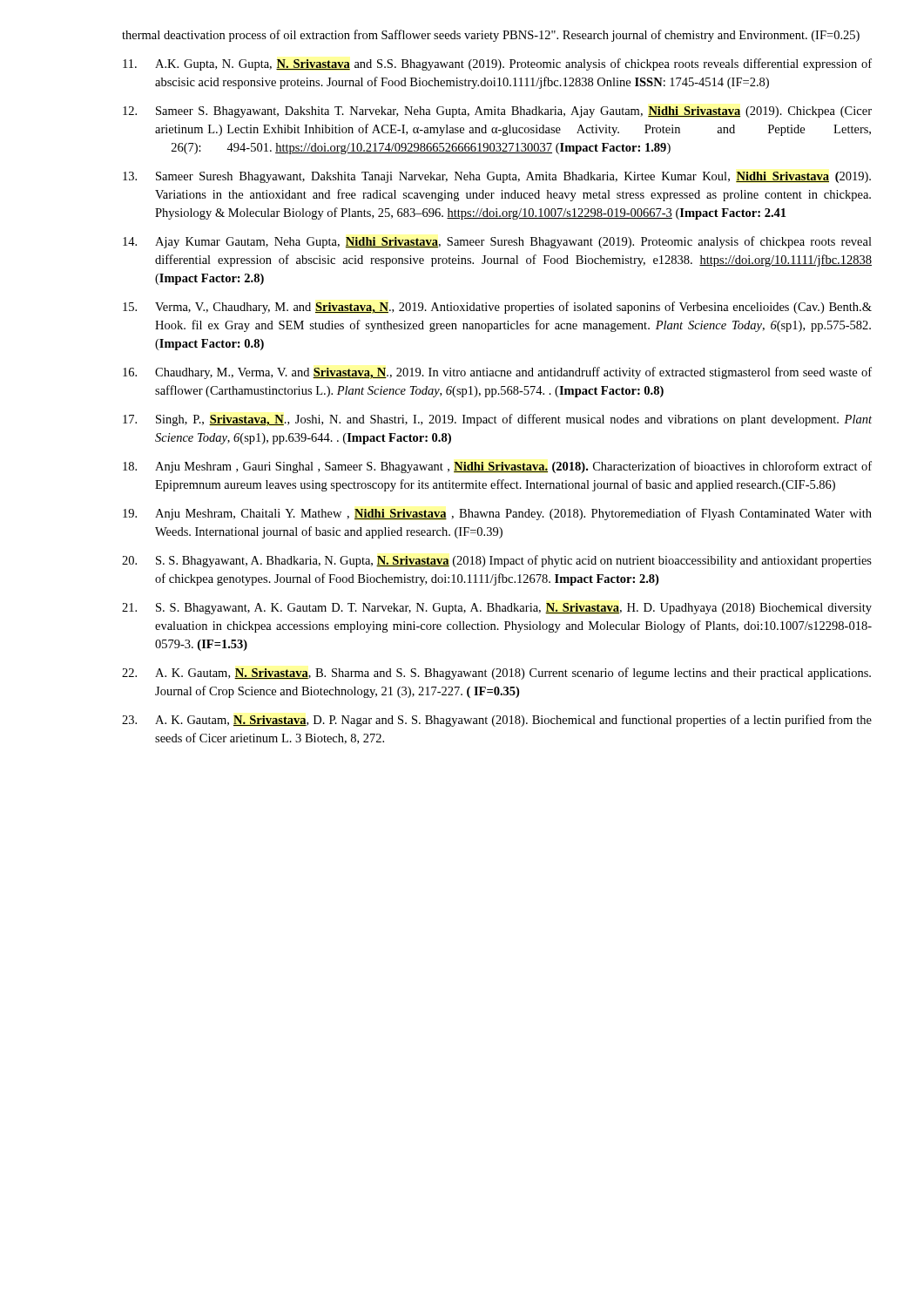
Task: Locate the text starting "18. Anju Meshram , Gauri Singhal"
Action: coord(497,476)
